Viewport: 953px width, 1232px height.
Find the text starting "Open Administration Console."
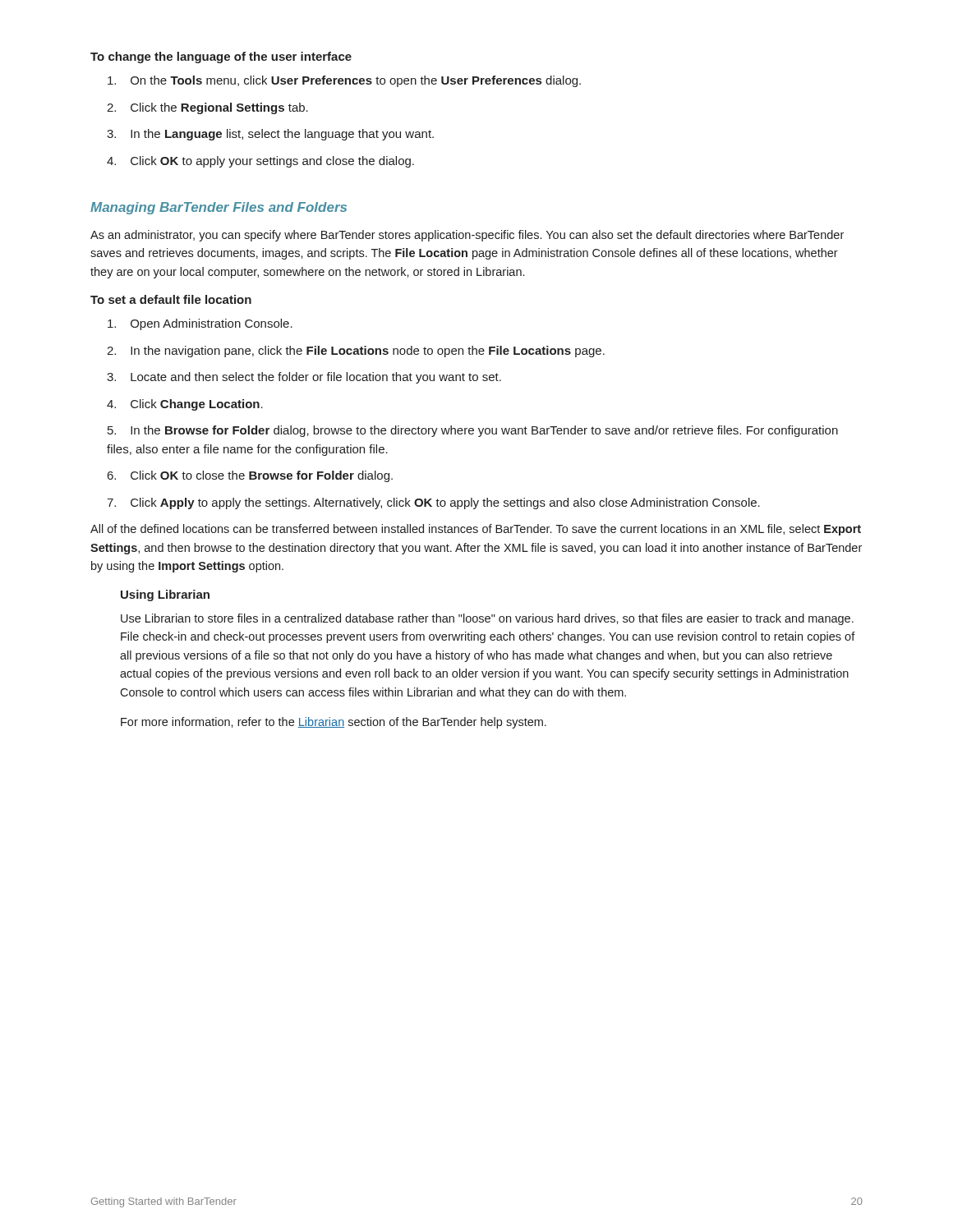(x=200, y=324)
